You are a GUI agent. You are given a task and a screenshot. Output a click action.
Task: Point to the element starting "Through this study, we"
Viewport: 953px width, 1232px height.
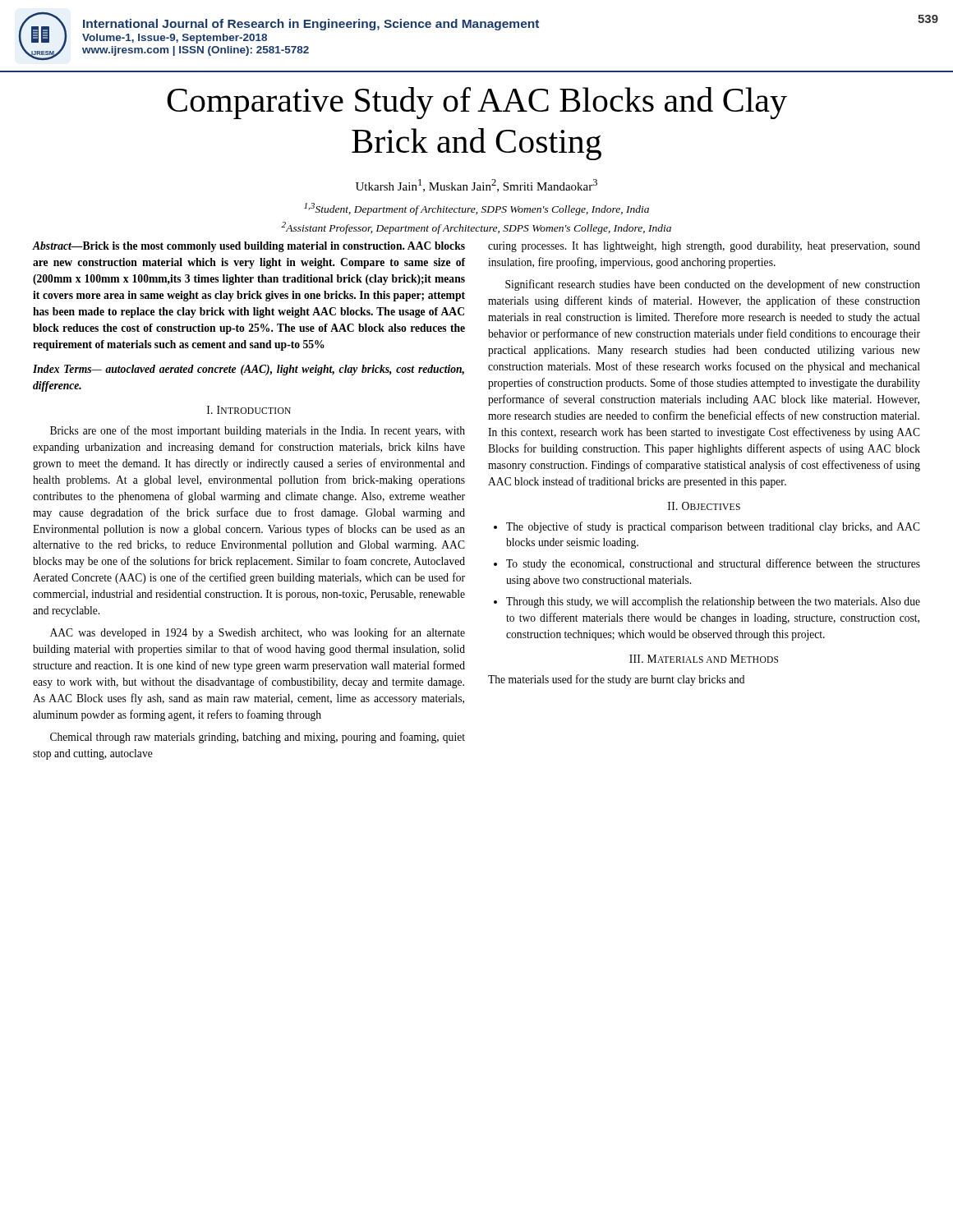tap(713, 618)
